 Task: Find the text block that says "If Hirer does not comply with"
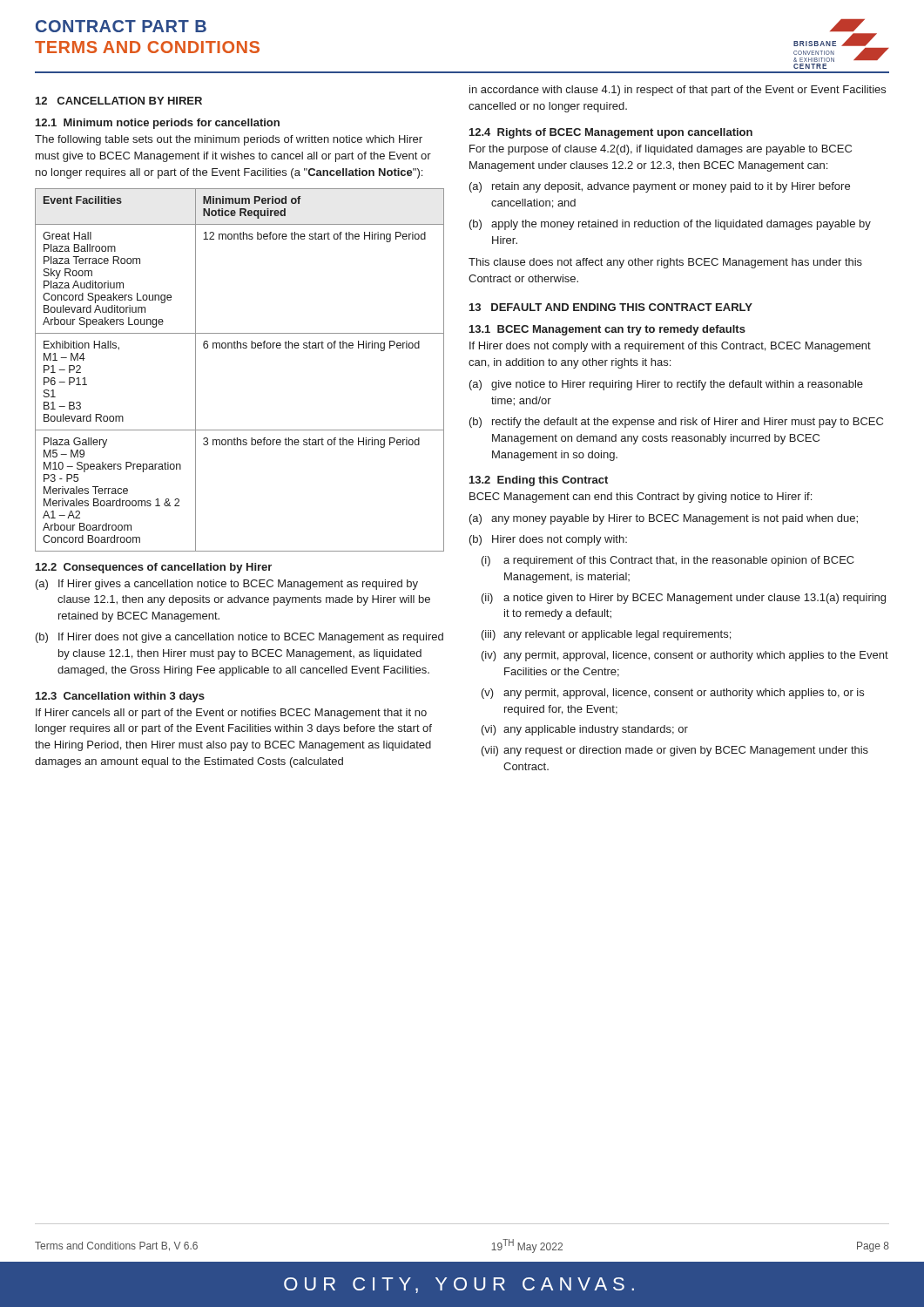click(679, 355)
